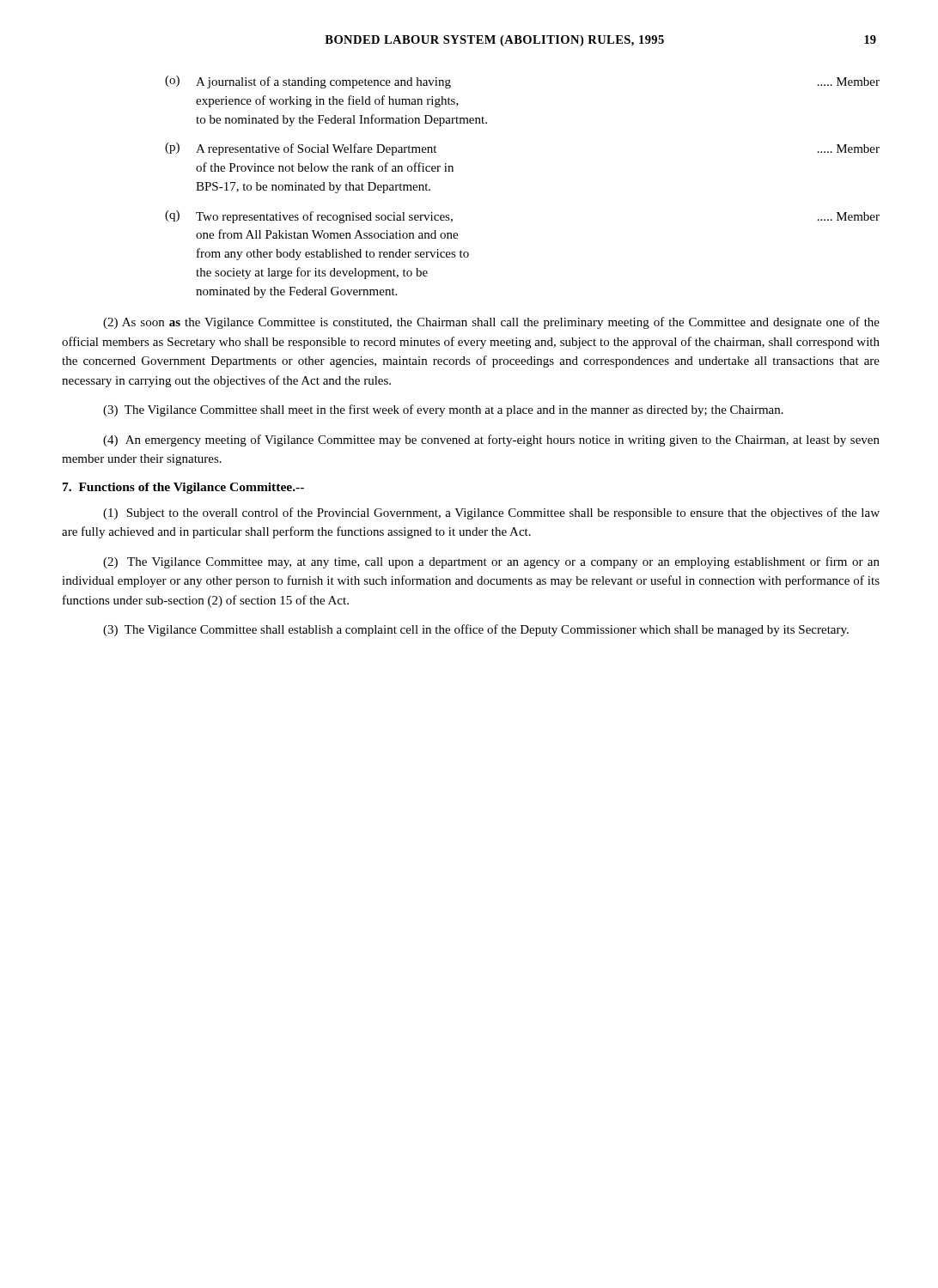Image resolution: width=938 pixels, height=1288 pixels.
Task: Where is the passage that starts "(2) The Vigilance Committee"?
Action: [471, 581]
